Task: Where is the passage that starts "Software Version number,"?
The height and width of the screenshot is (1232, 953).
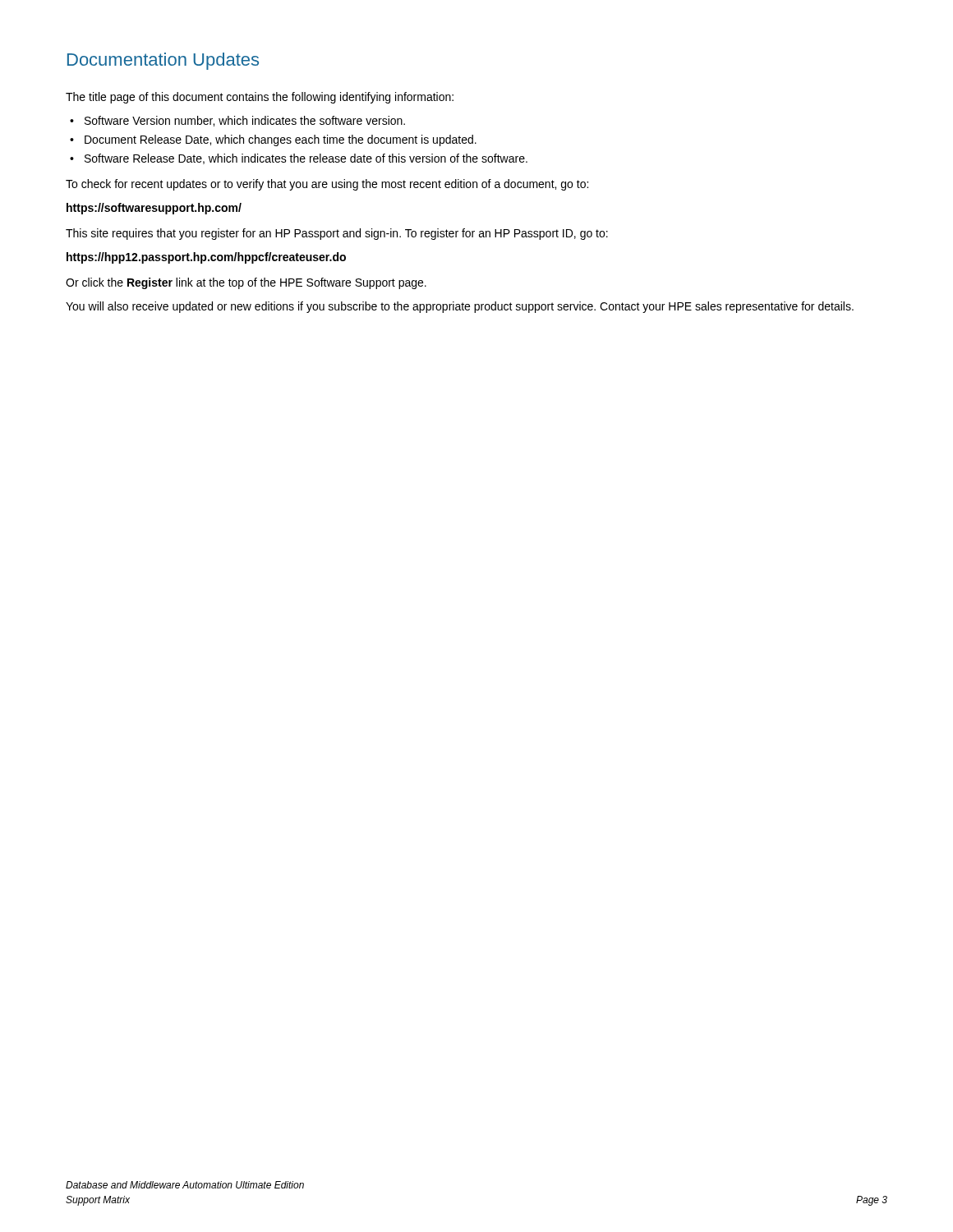Action: pos(237,121)
